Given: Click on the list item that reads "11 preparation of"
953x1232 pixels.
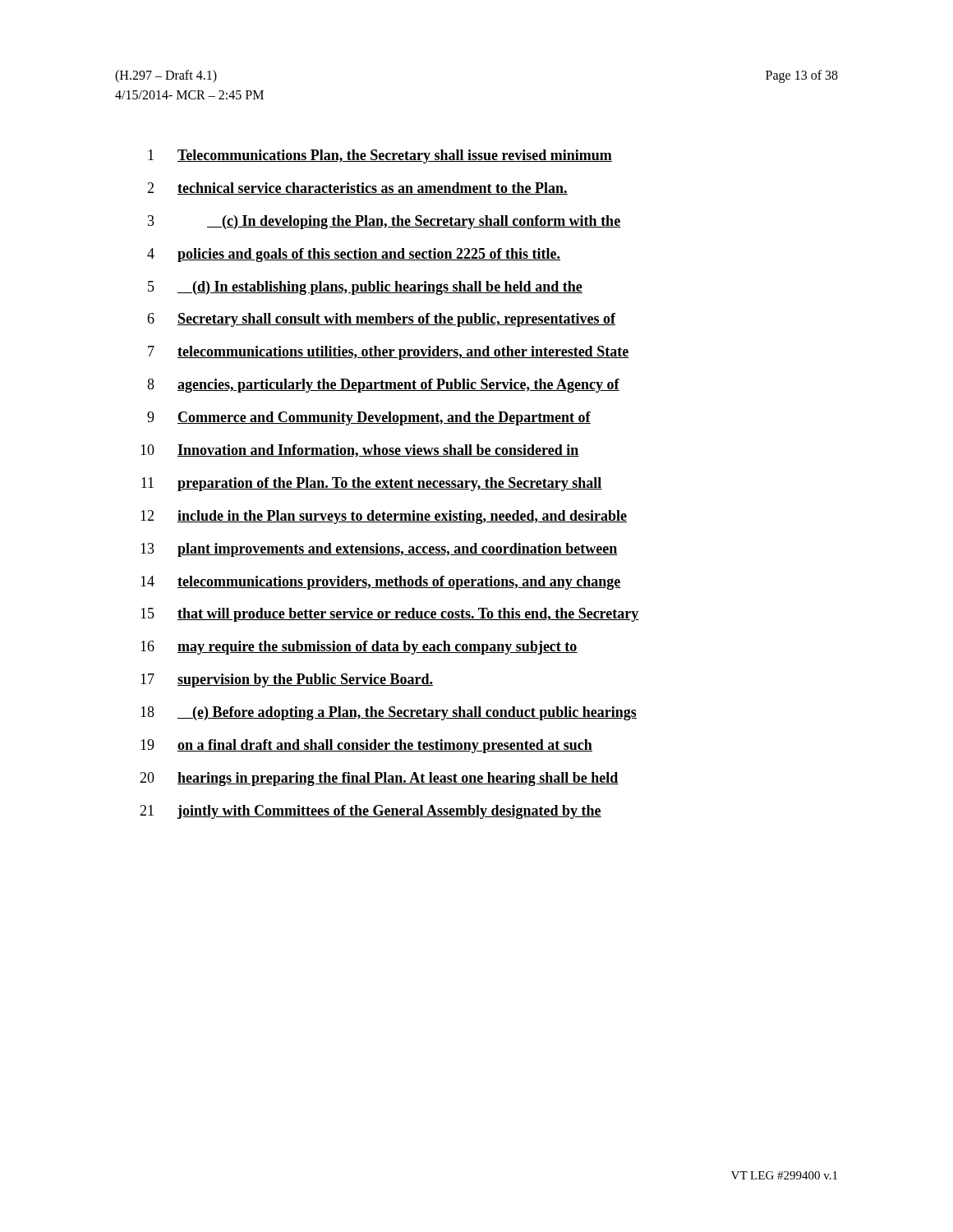Looking at the screenshot, I should 358,484.
